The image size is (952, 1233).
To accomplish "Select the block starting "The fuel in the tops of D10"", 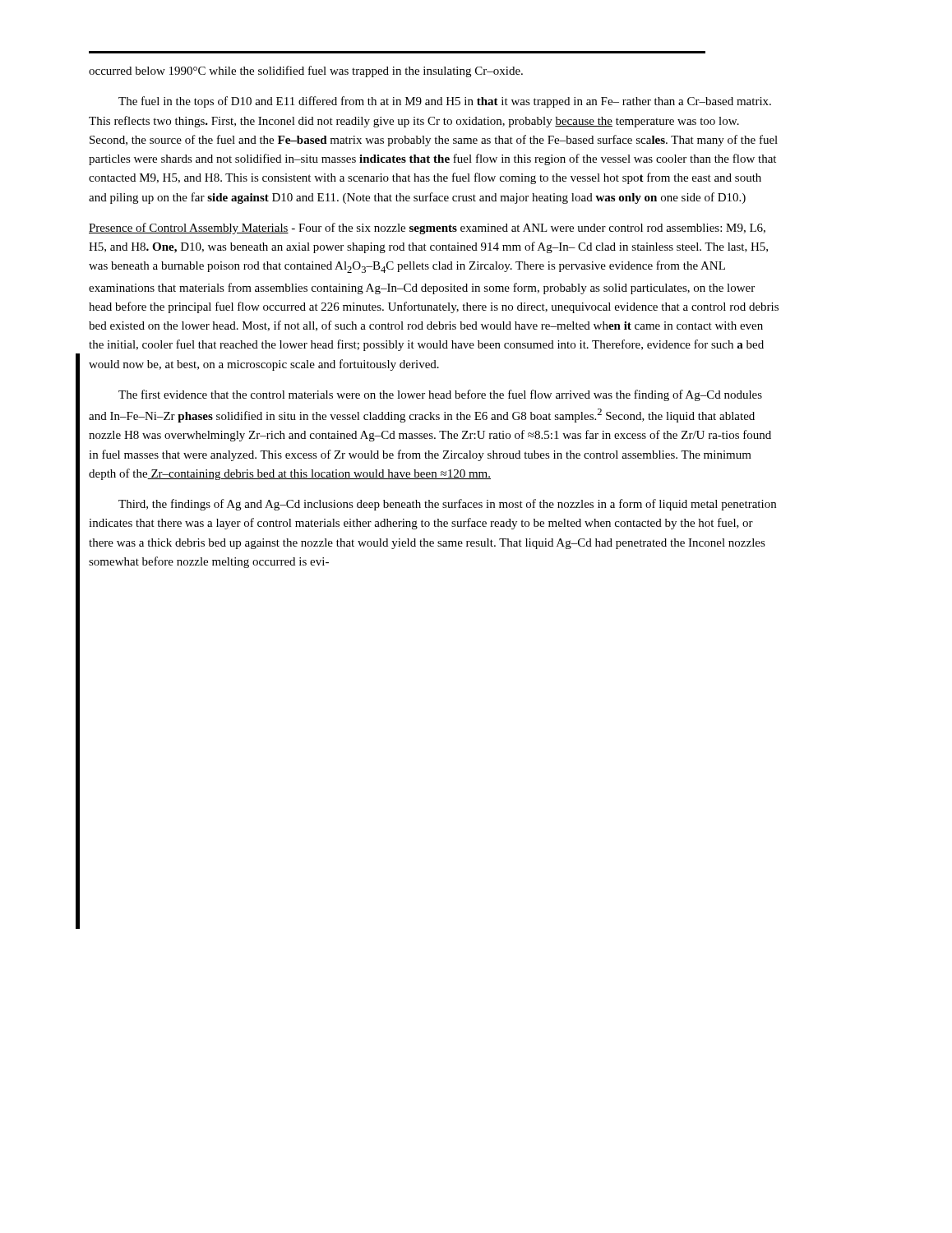I will pos(434,150).
